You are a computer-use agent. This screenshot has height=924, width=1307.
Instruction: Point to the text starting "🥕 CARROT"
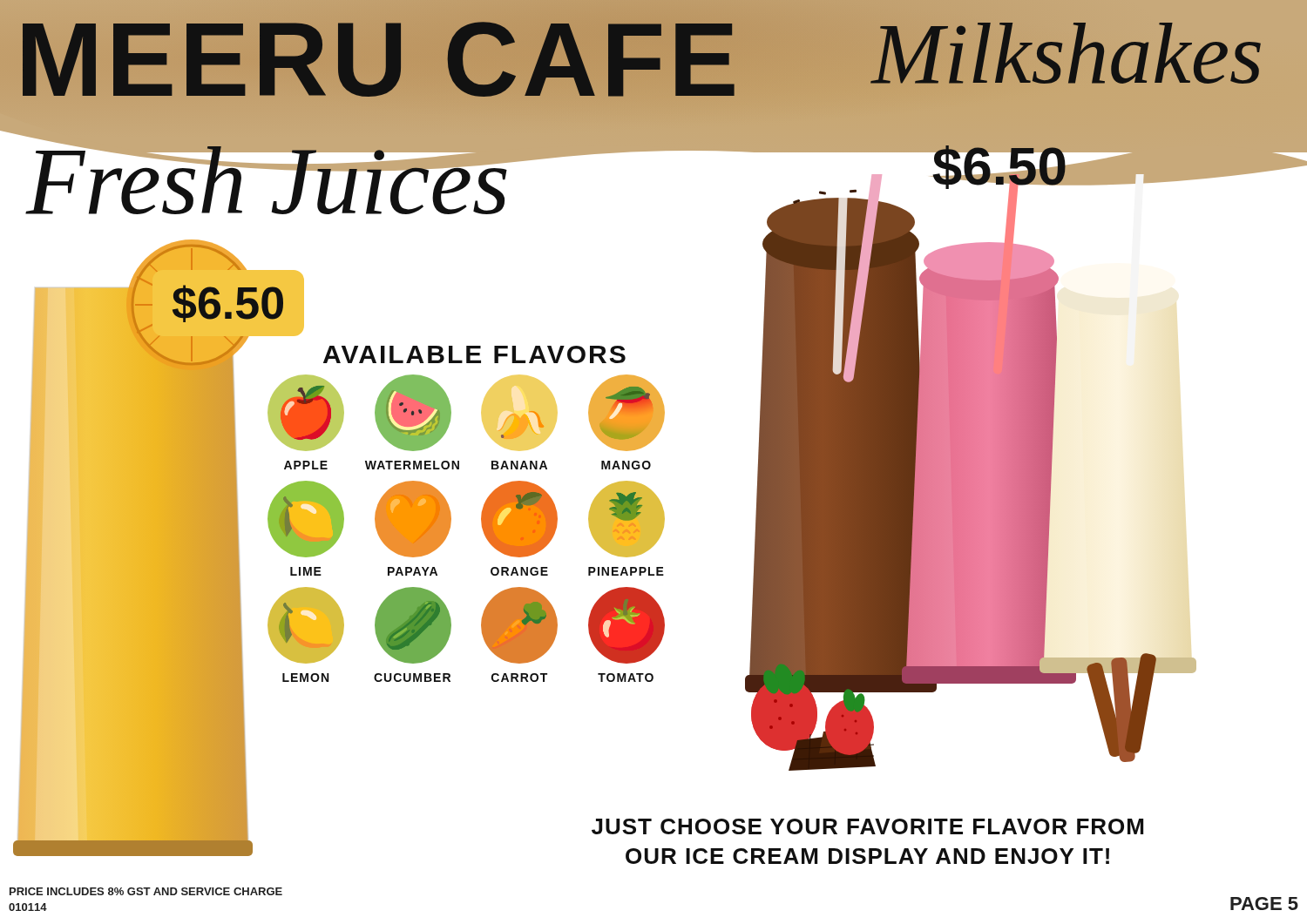(520, 636)
